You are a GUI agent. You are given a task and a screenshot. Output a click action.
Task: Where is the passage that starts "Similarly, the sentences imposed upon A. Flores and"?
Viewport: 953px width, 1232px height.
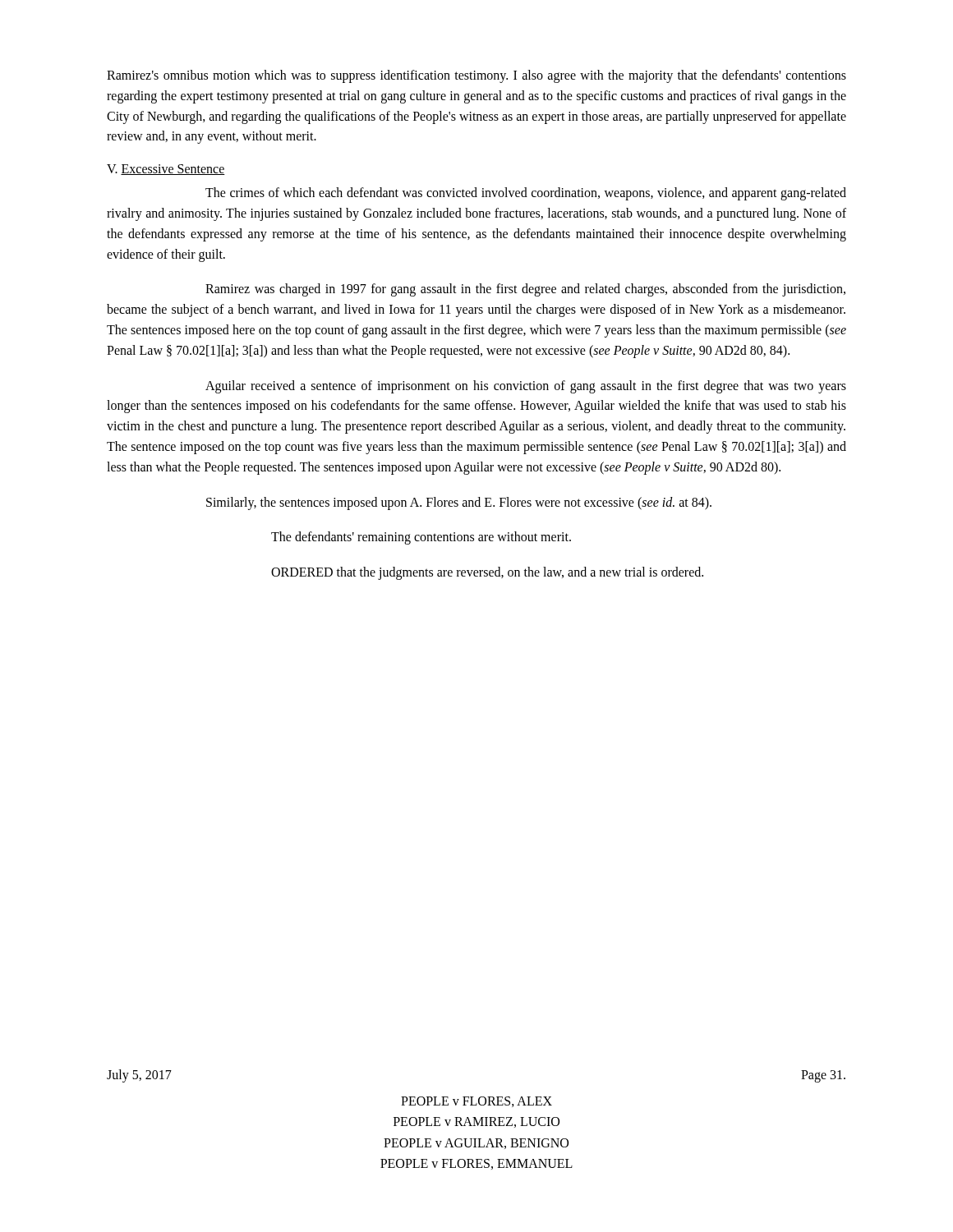coord(459,502)
